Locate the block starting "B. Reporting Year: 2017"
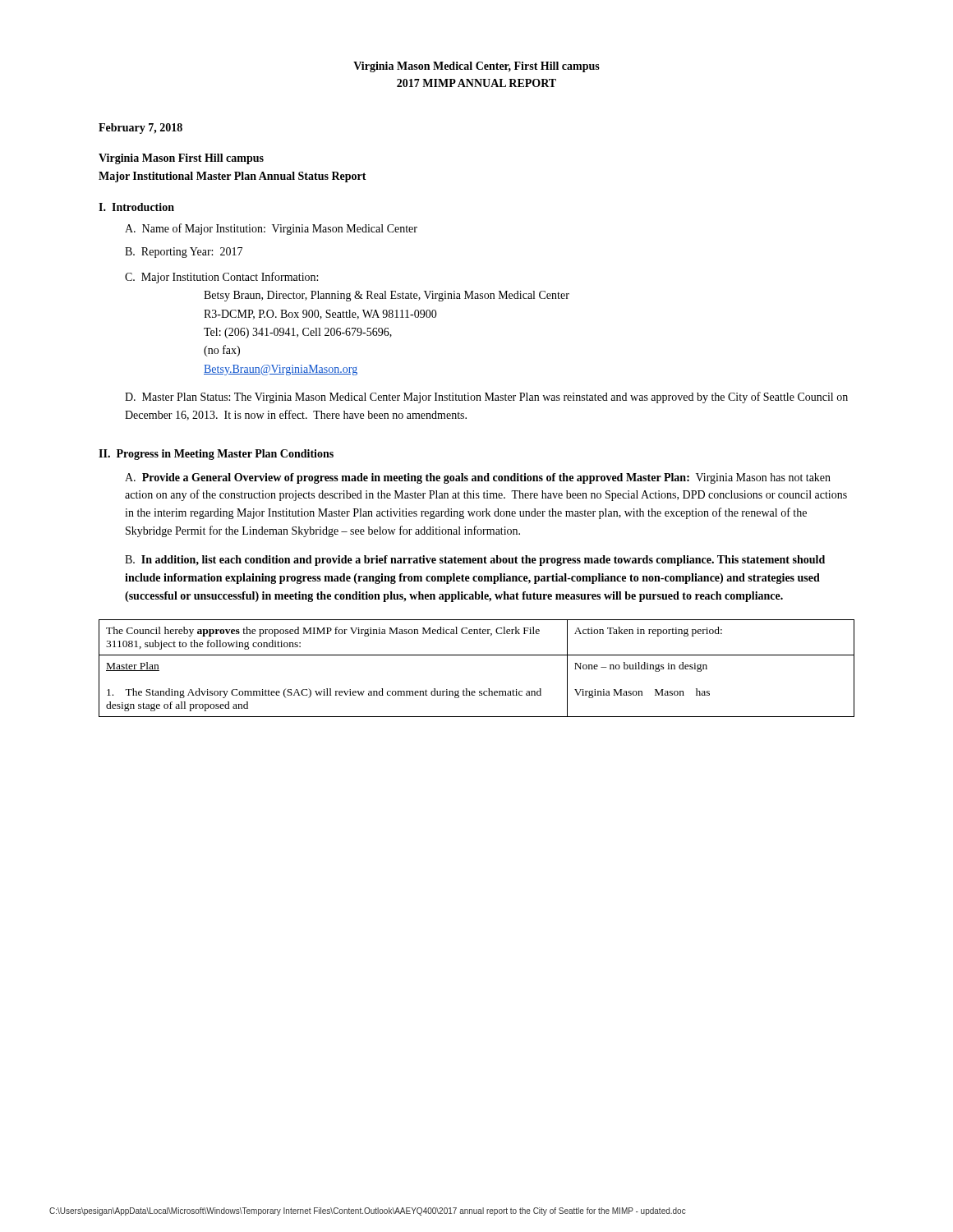This screenshot has width=953, height=1232. pos(184,252)
